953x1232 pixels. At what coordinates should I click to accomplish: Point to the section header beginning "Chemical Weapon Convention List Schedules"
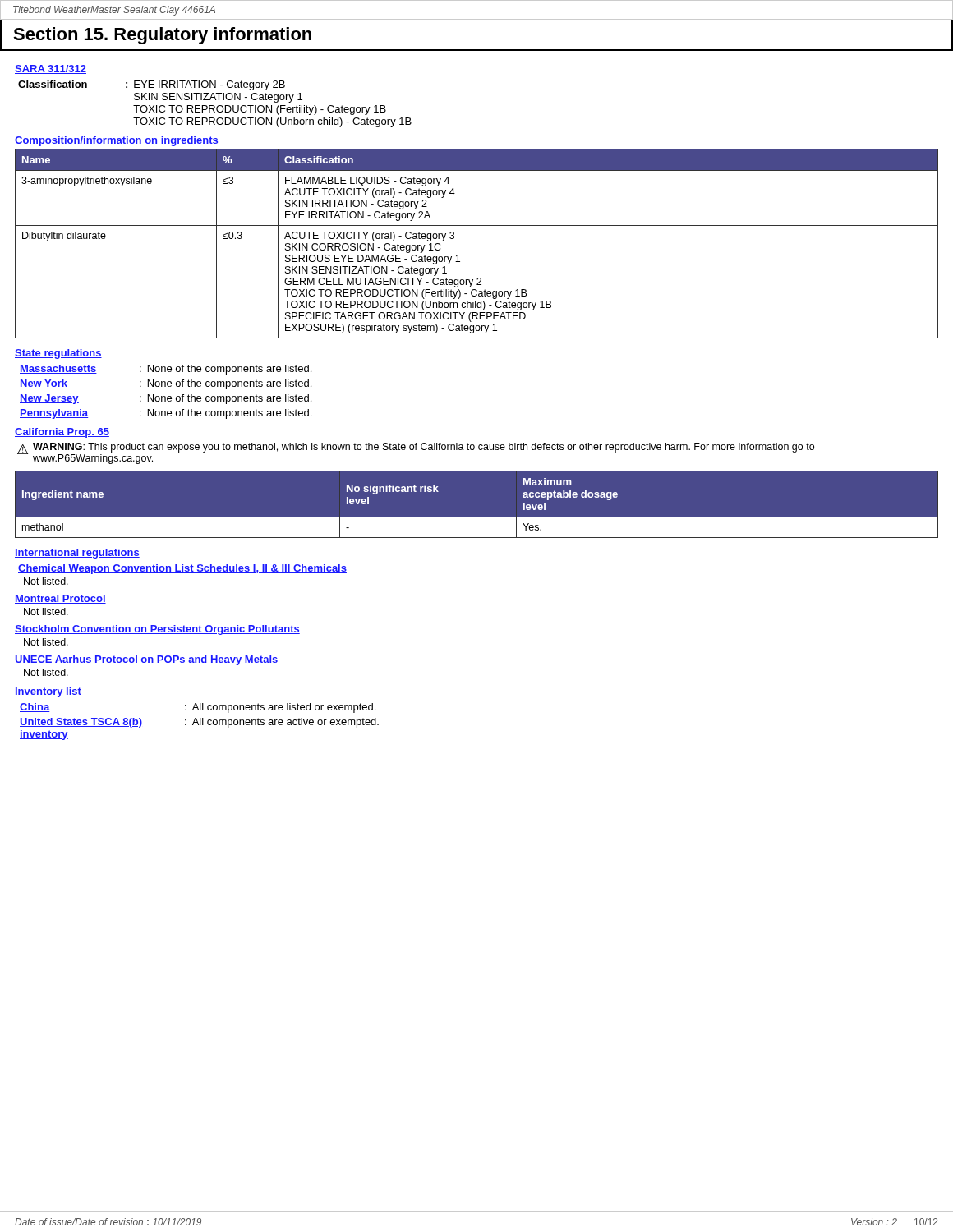pos(182,568)
